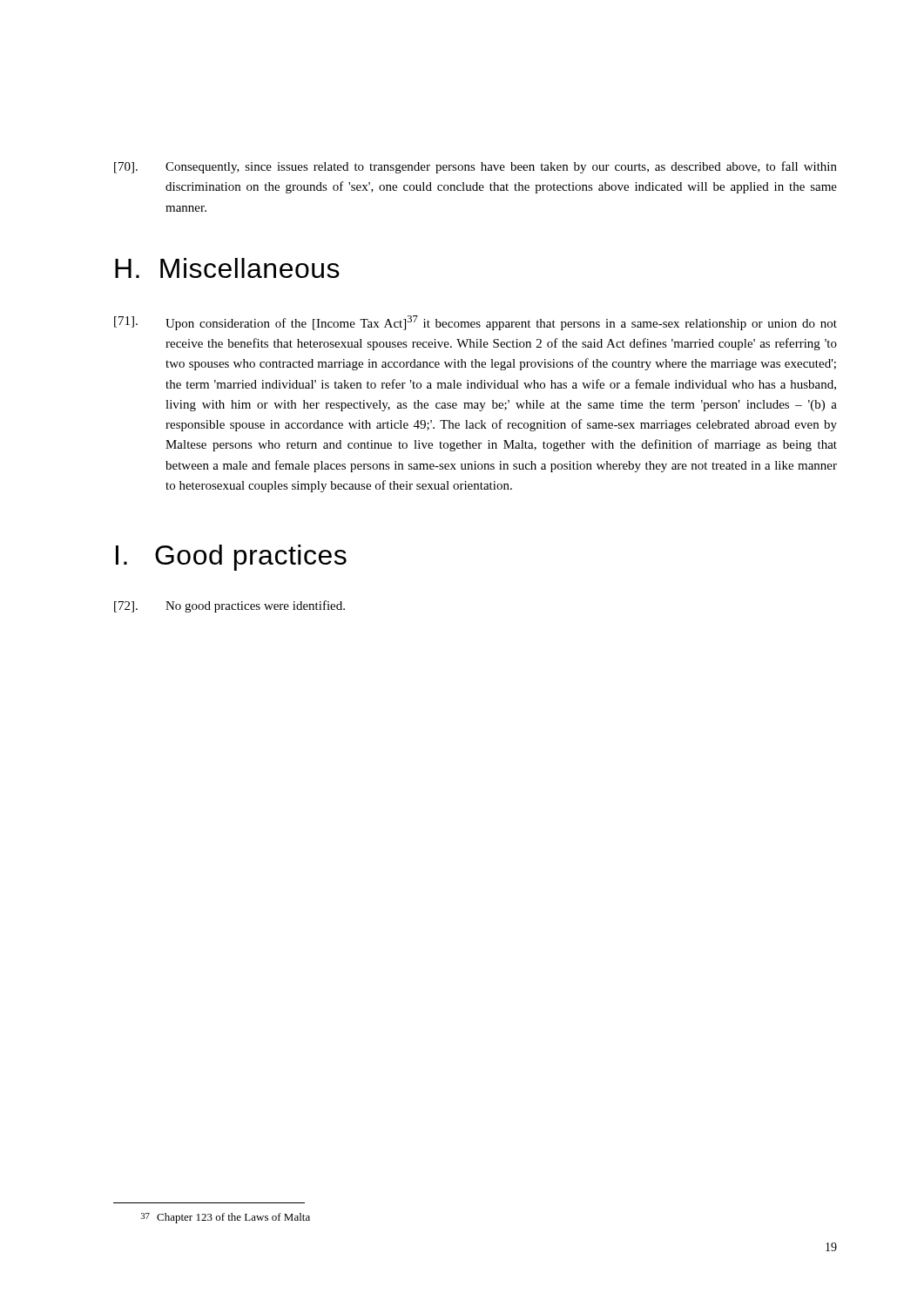This screenshot has width=924, height=1307.
Task: Find the footnote containing "37 Chapter 123"
Action: coord(212,1219)
